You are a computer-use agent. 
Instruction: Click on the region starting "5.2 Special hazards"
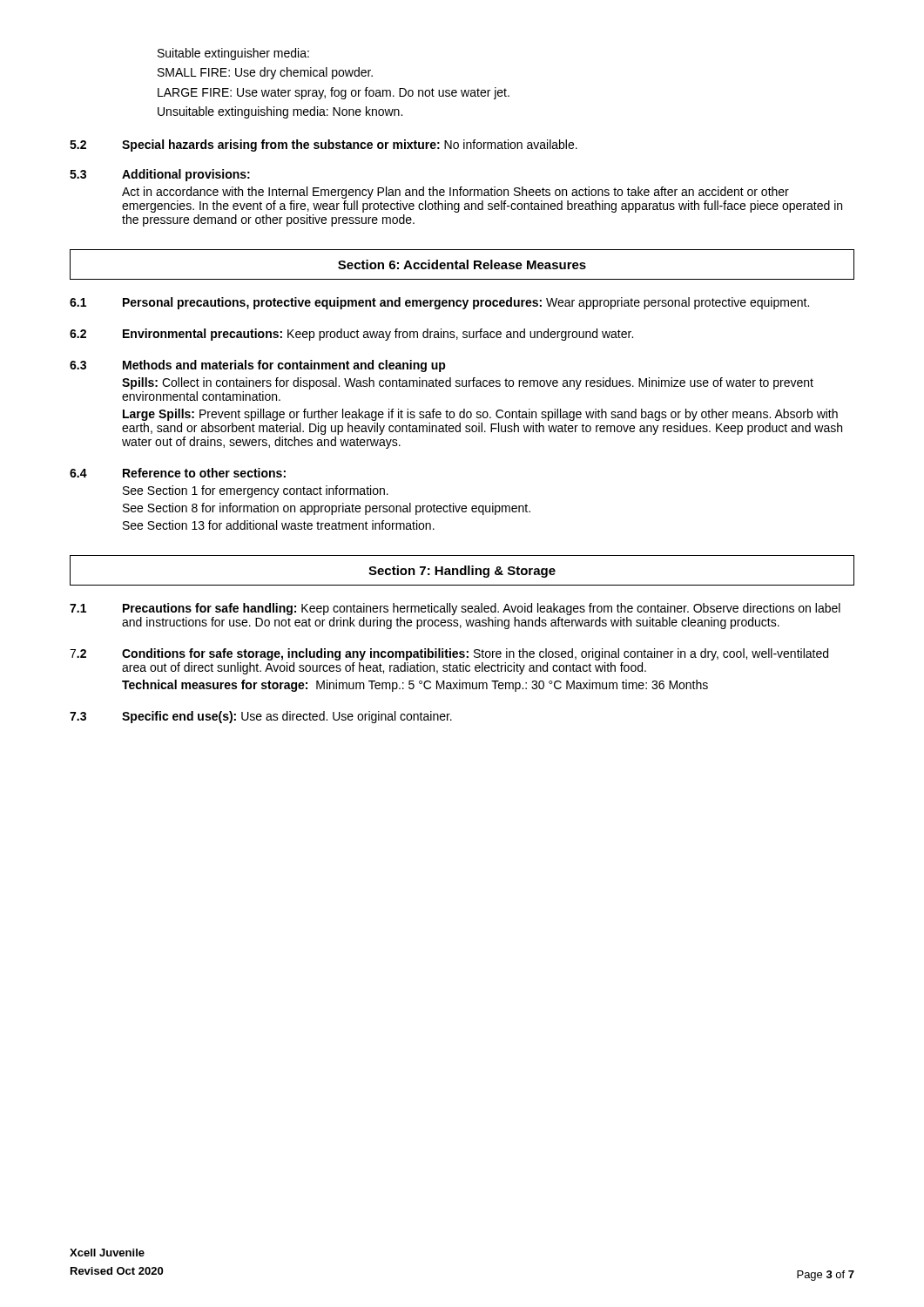point(462,146)
